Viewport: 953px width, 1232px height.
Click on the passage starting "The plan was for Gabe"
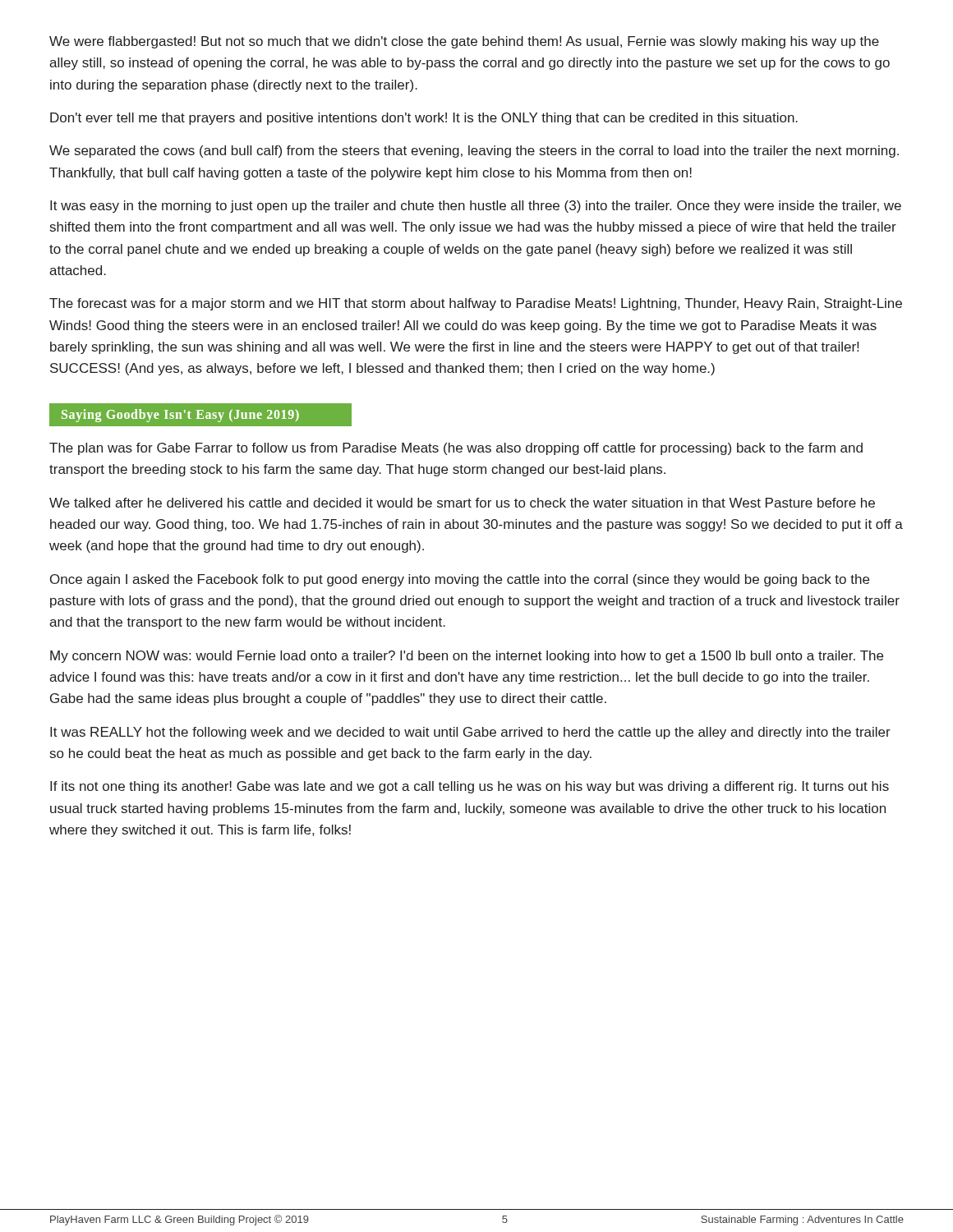(456, 459)
